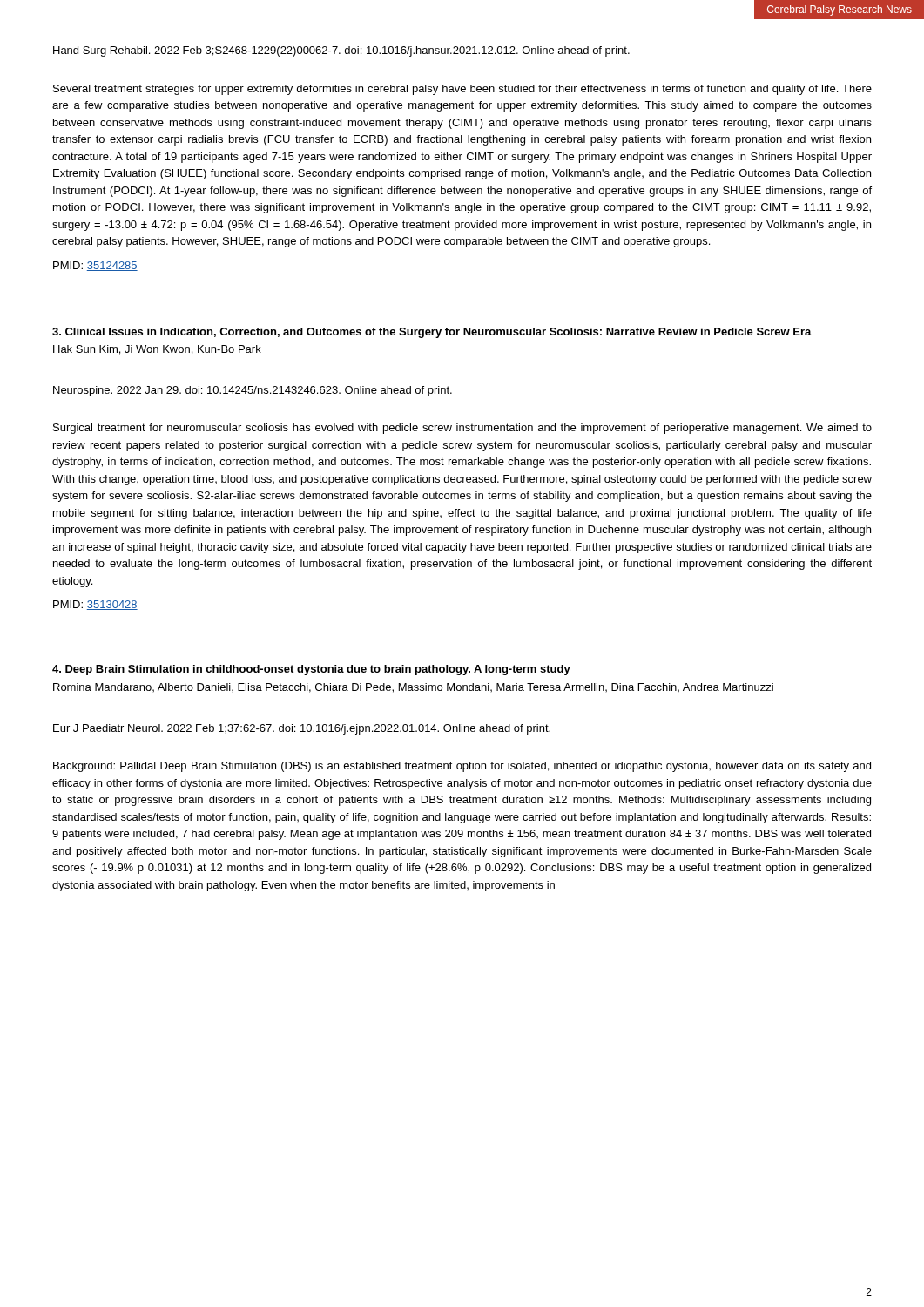This screenshot has height=1307, width=924.
Task: Point to "PMID: 35124285"
Action: tap(95, 265)
